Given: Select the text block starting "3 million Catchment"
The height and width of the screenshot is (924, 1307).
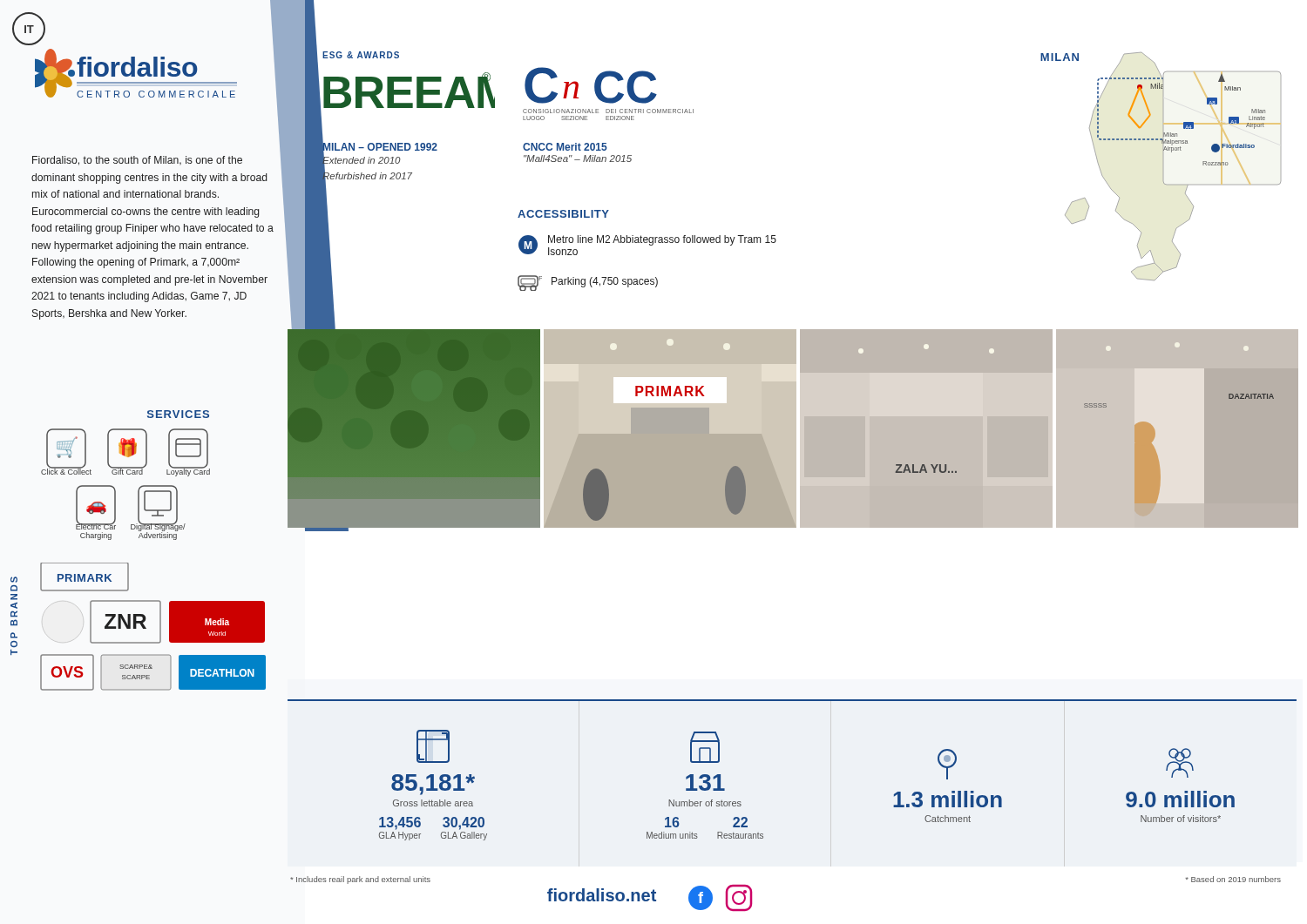Looking at the screenshot, I should 948,784.
